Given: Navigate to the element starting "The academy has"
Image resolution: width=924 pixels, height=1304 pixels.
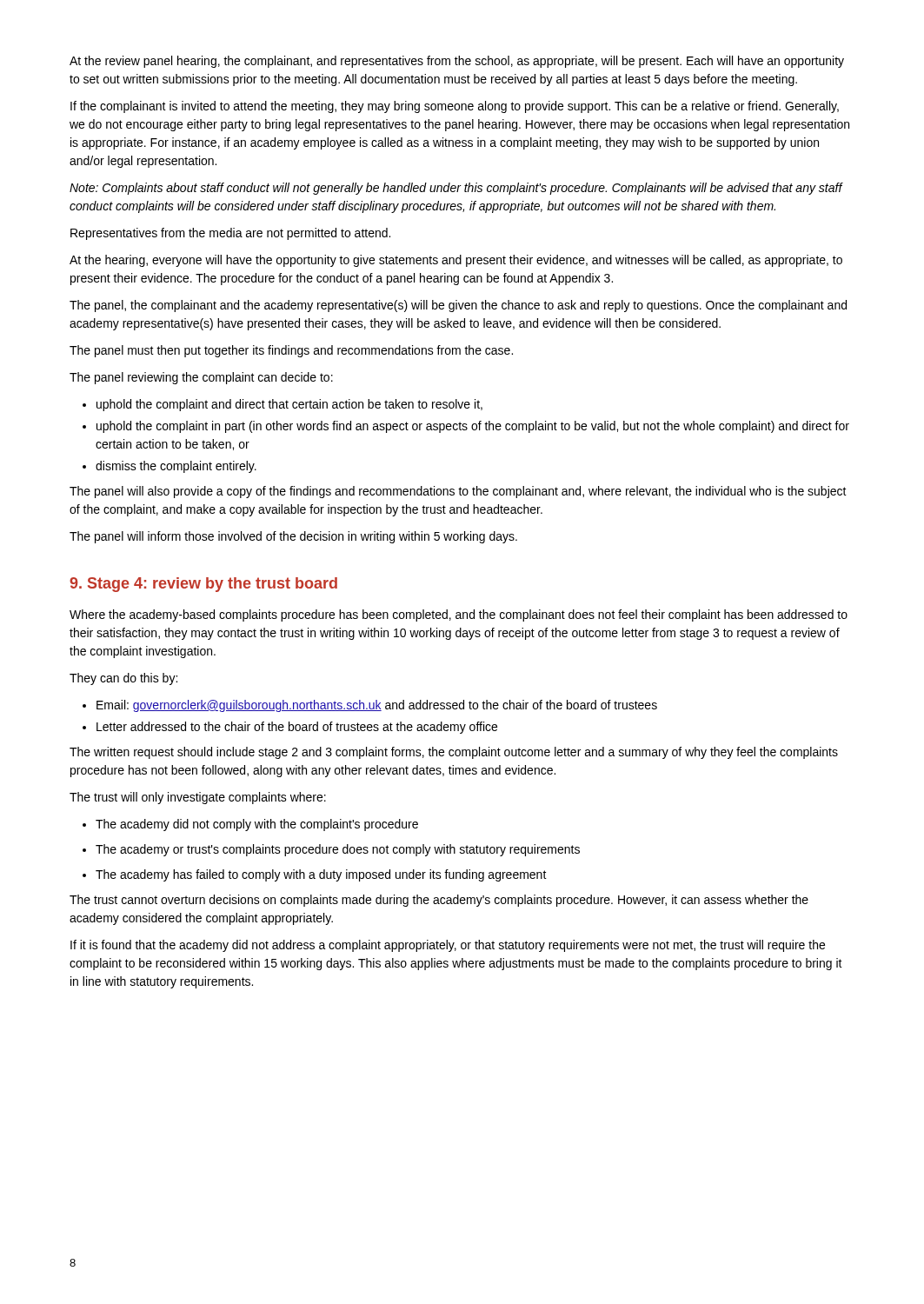Looking at the screenshot, I should [321, 875].
